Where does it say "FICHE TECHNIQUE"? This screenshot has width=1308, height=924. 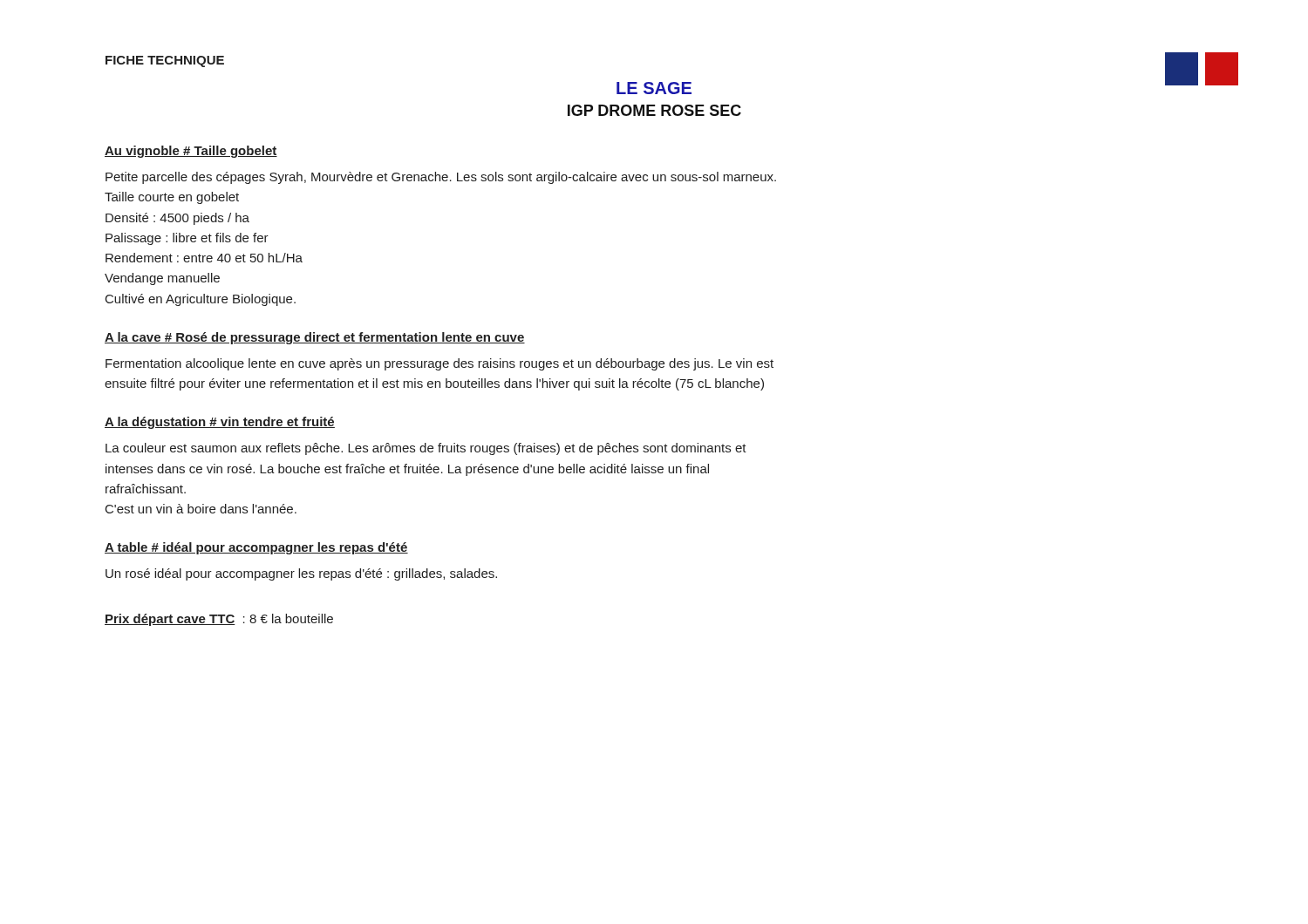[165, 60]
